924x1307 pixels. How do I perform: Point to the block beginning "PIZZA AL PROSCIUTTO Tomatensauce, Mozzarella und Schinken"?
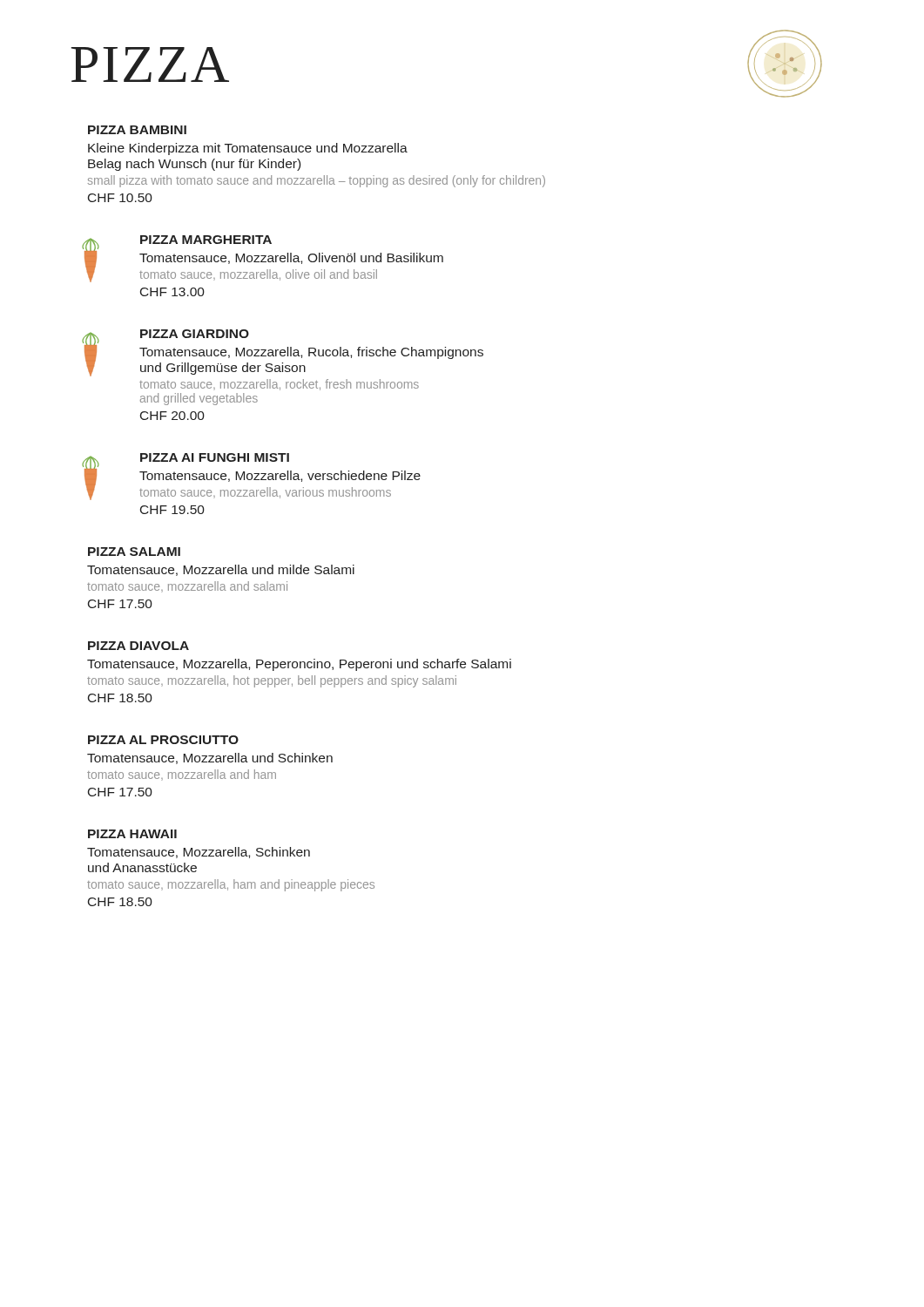(163, 740)
